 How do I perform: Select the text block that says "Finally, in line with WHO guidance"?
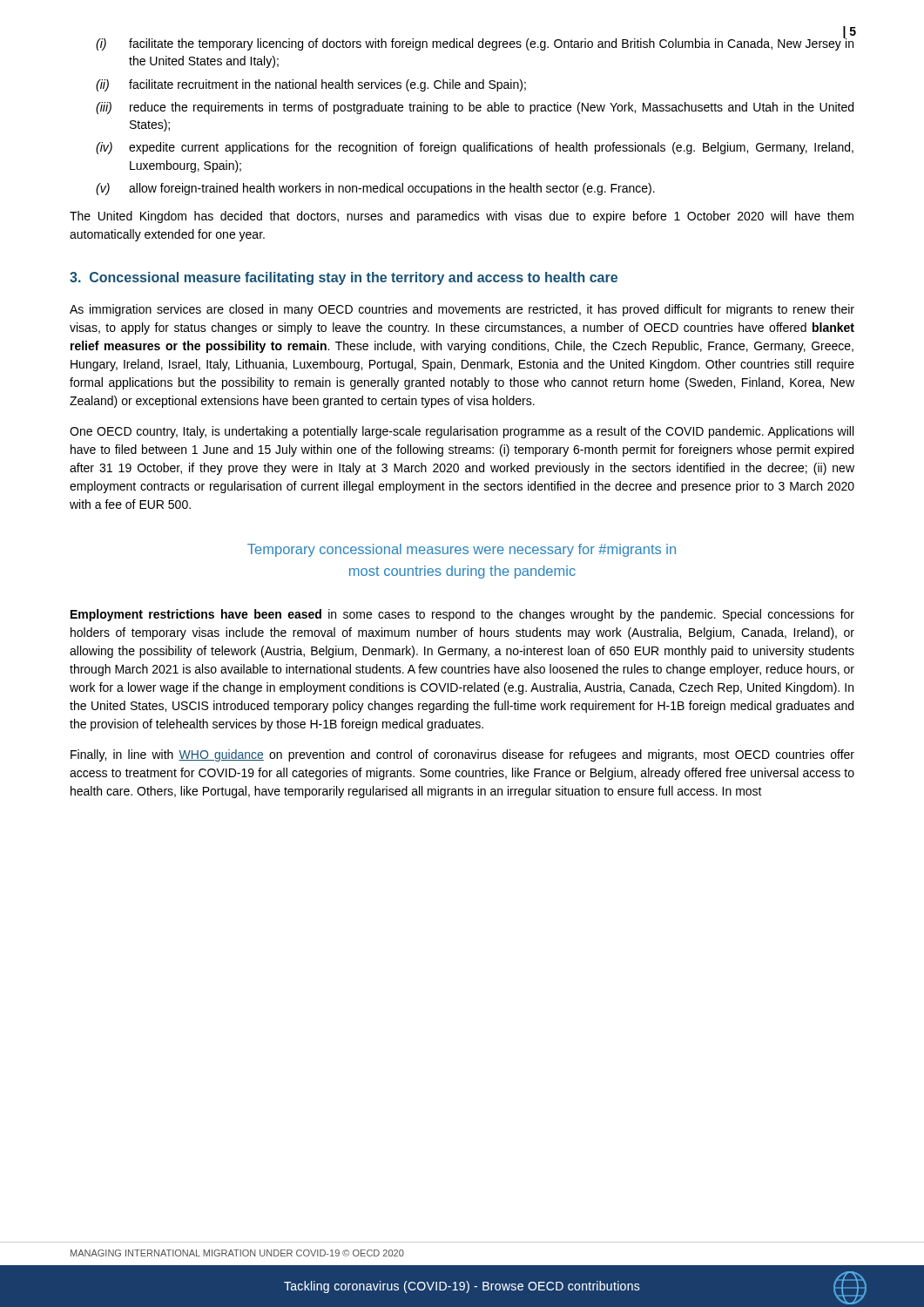462,773
